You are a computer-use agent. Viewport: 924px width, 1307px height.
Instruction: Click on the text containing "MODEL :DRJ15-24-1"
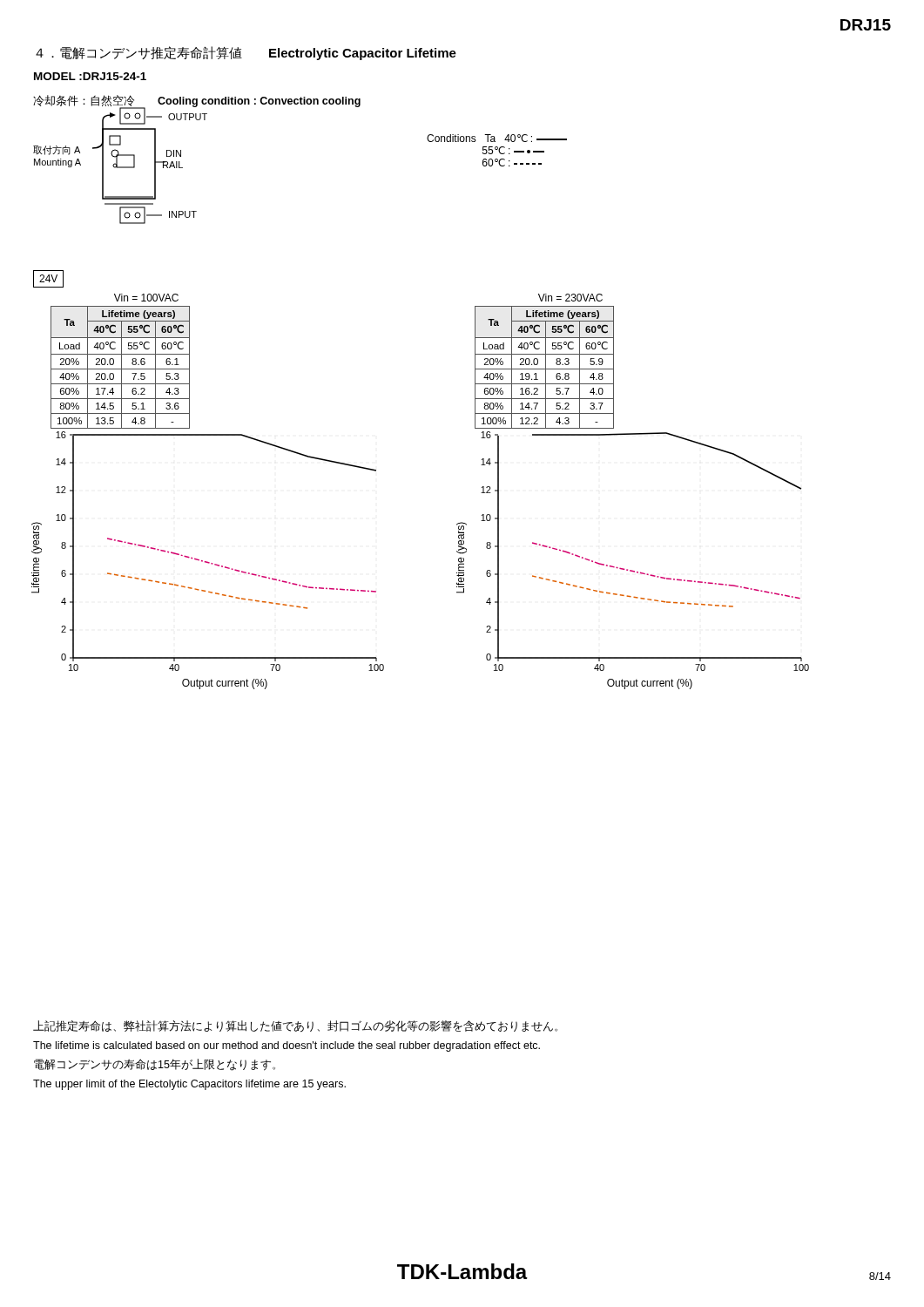90,76
